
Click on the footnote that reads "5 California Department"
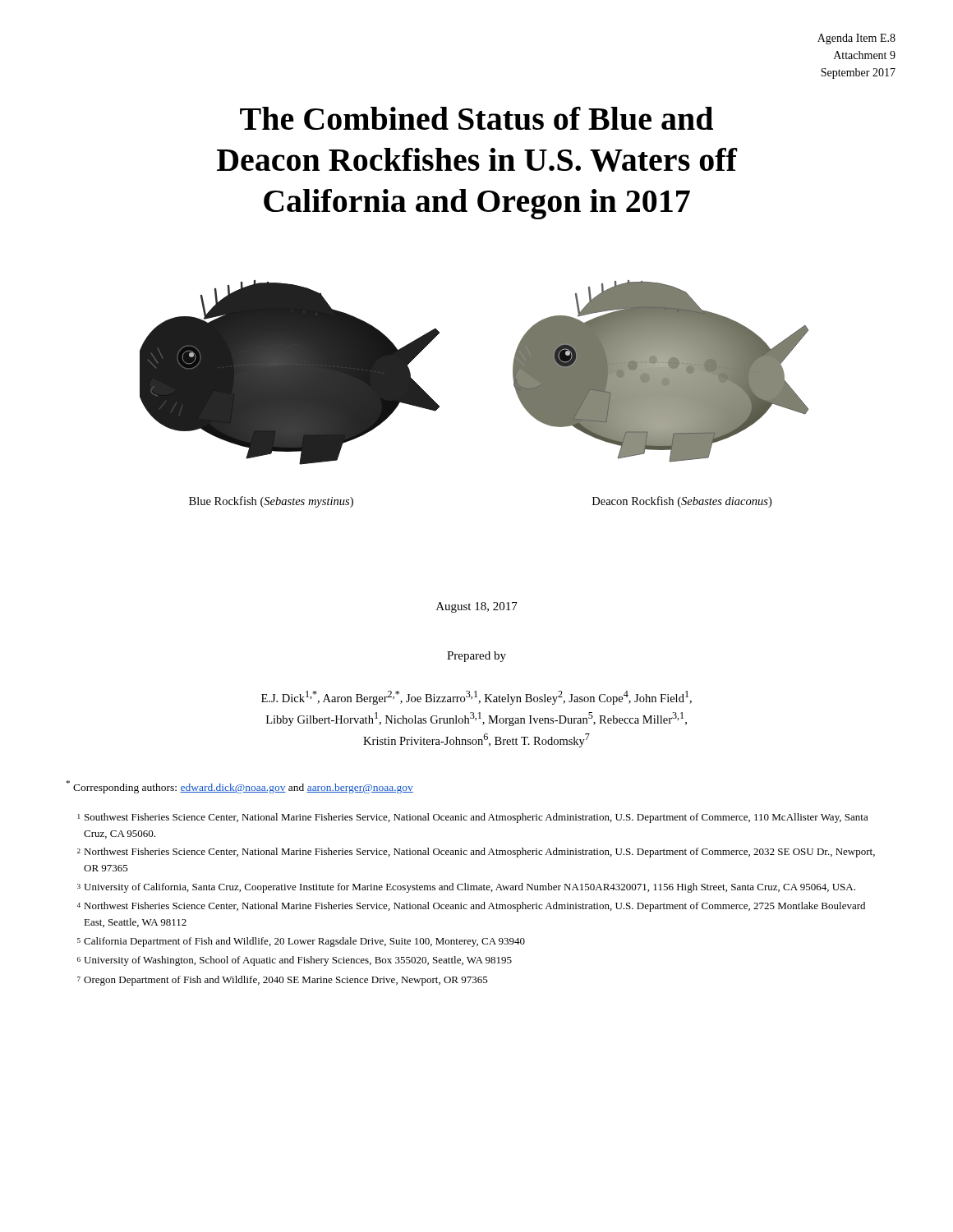(476, 942)
